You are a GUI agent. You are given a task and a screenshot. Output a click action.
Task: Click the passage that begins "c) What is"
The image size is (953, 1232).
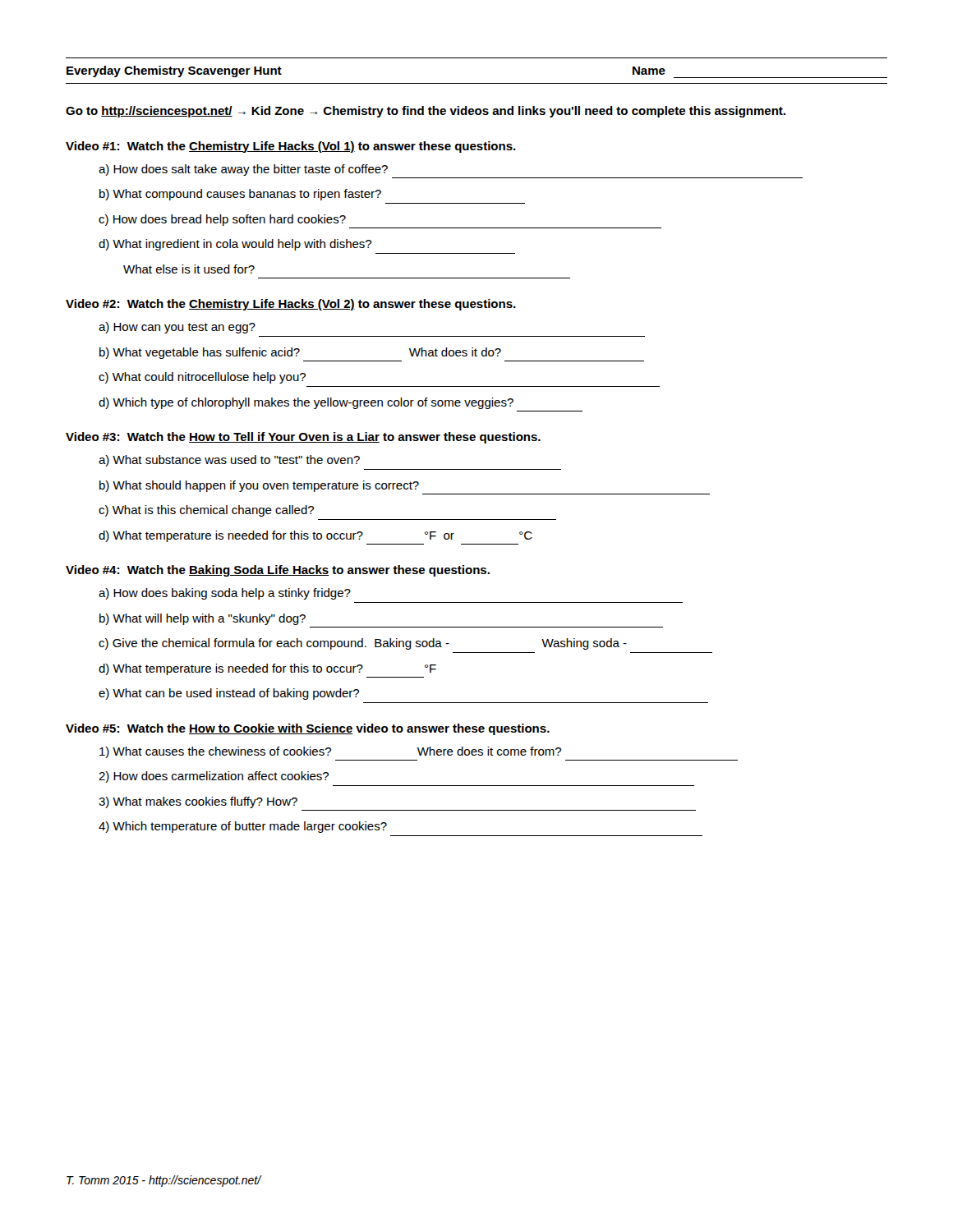pyautogui.click(x=327, y=510)
